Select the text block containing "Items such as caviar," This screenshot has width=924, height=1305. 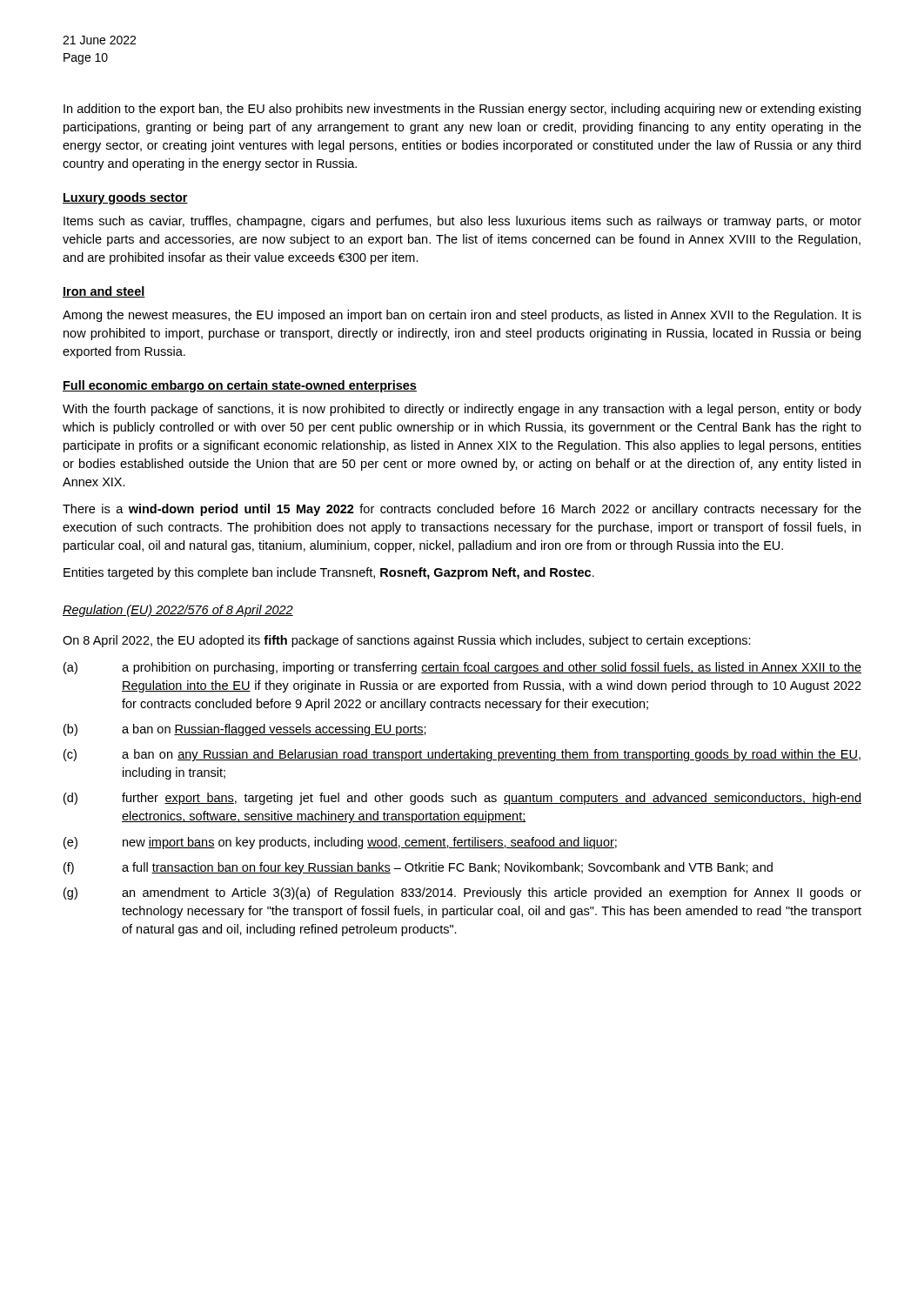pyautogui.click(x=462, y=239)
